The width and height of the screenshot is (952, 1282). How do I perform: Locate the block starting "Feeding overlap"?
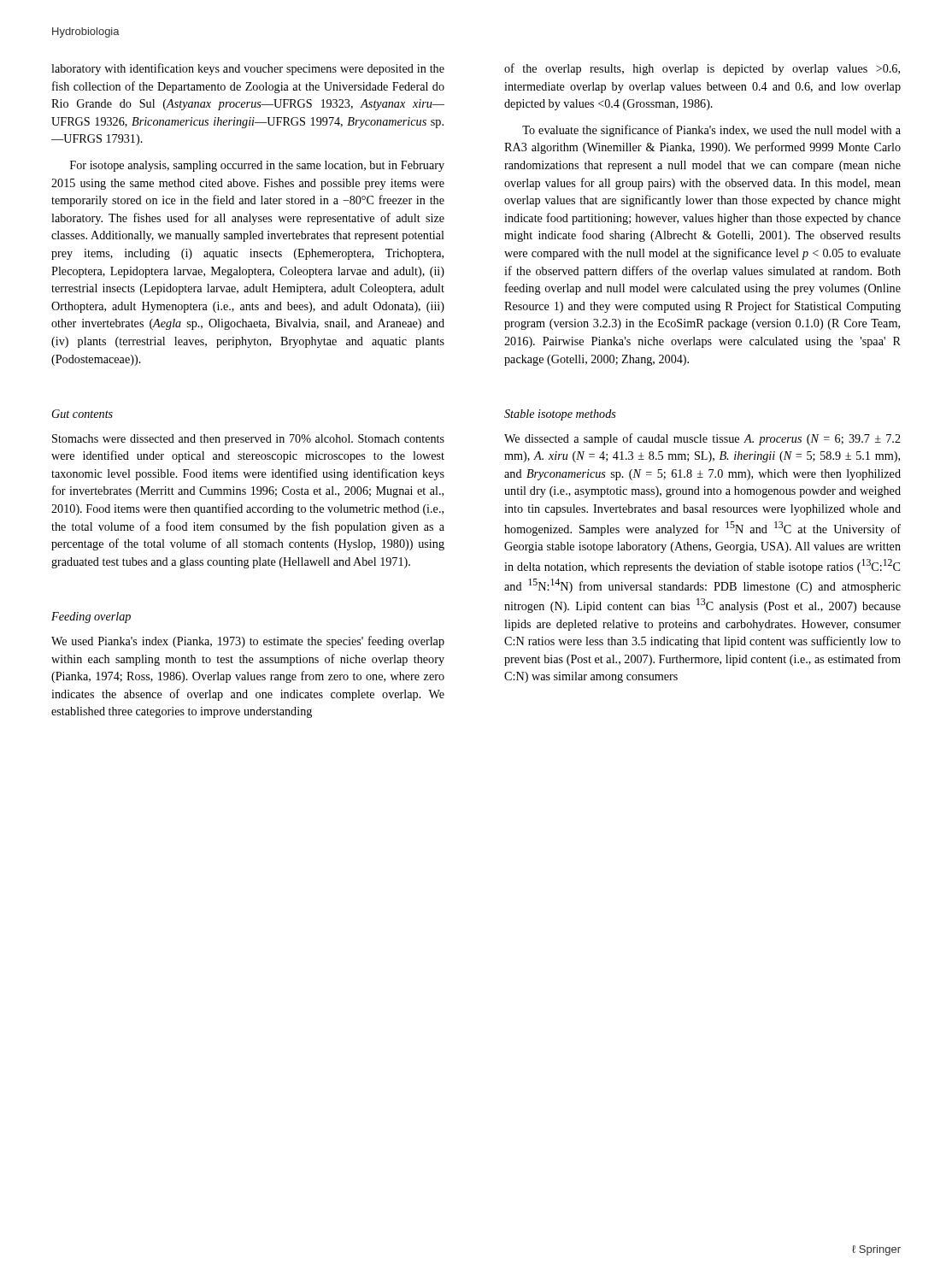pos(91,617)
